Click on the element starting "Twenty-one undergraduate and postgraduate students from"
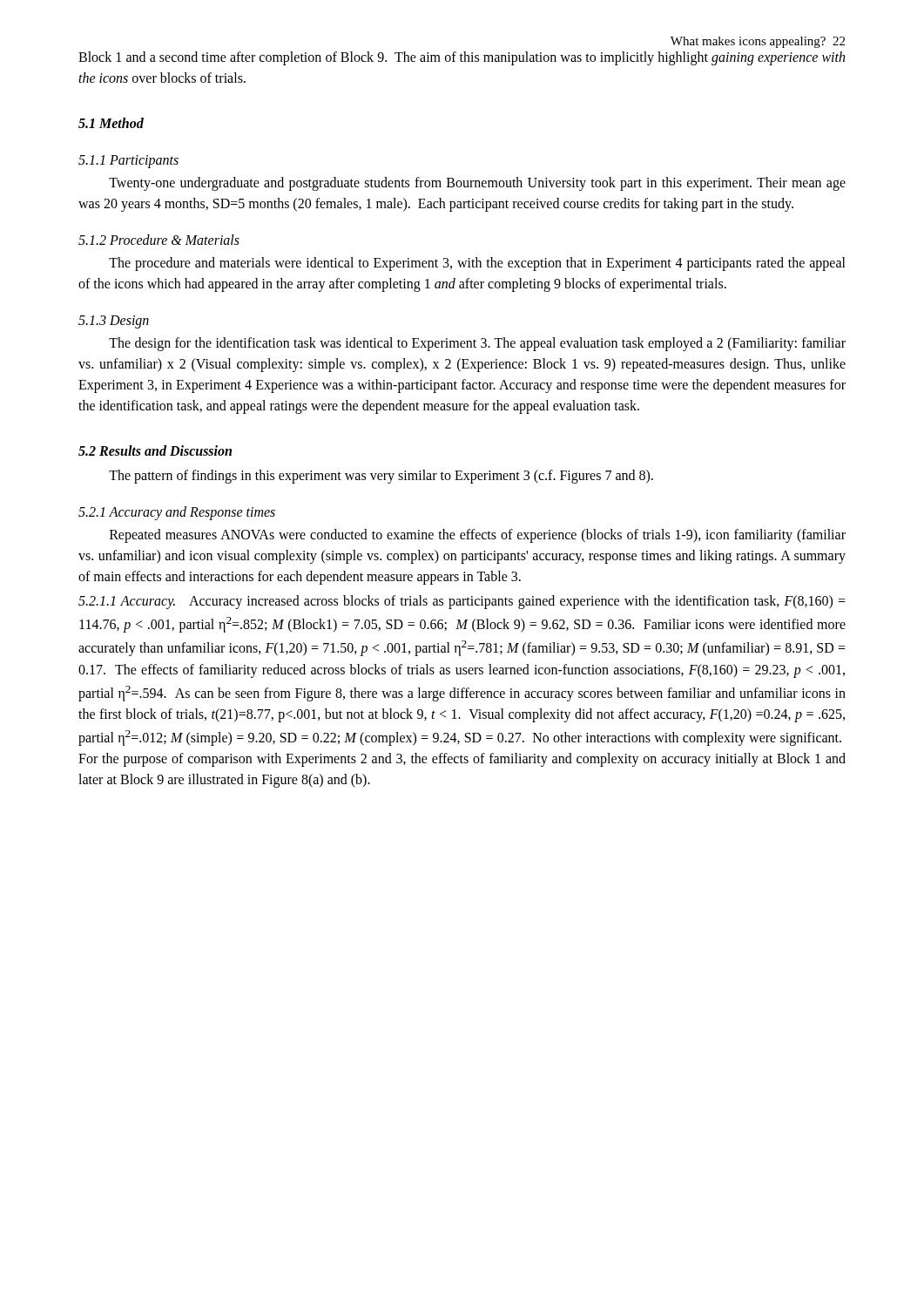 tap(462, 193)
